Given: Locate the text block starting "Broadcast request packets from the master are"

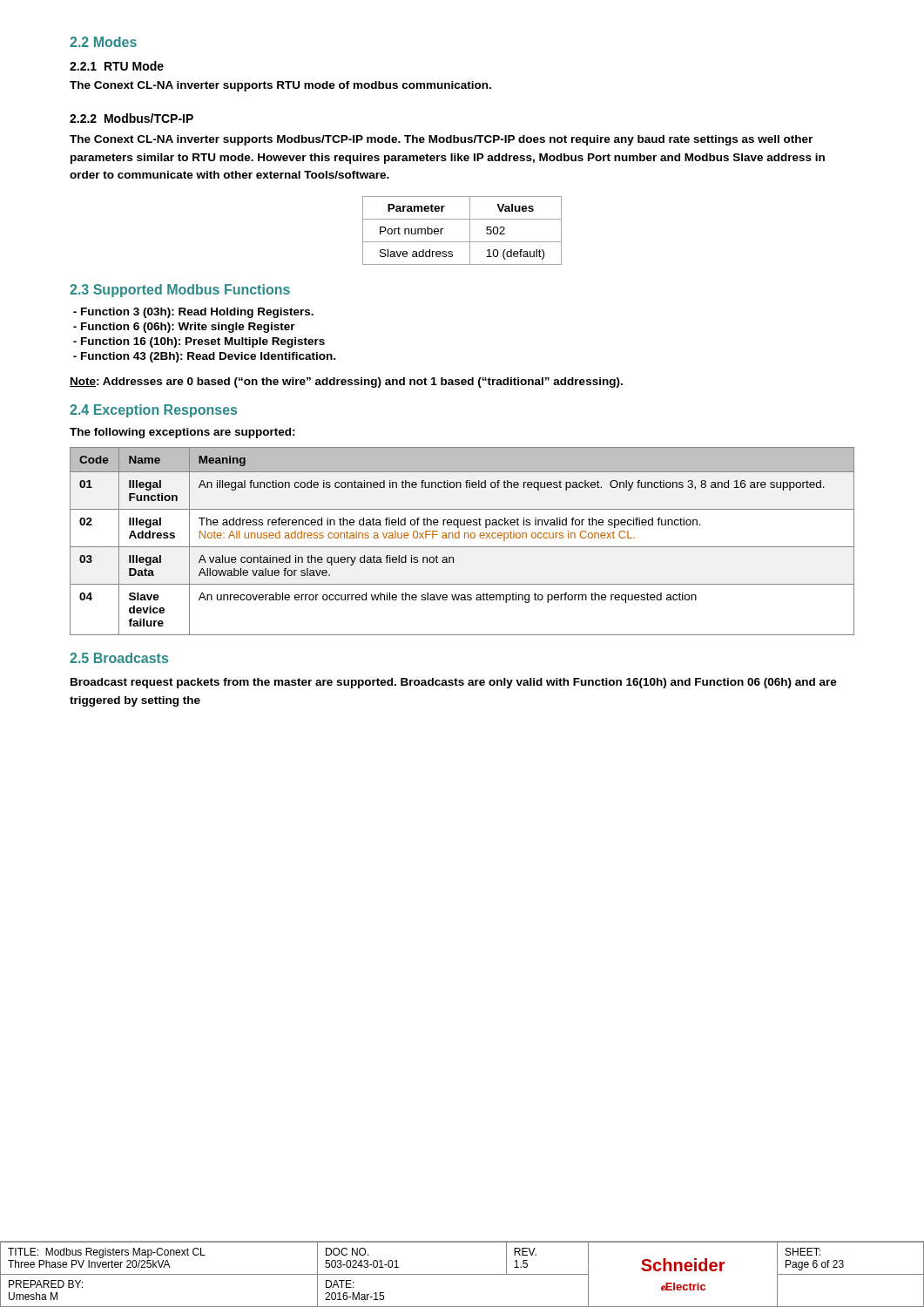Looking at the screenshot, I should [453, 691].
